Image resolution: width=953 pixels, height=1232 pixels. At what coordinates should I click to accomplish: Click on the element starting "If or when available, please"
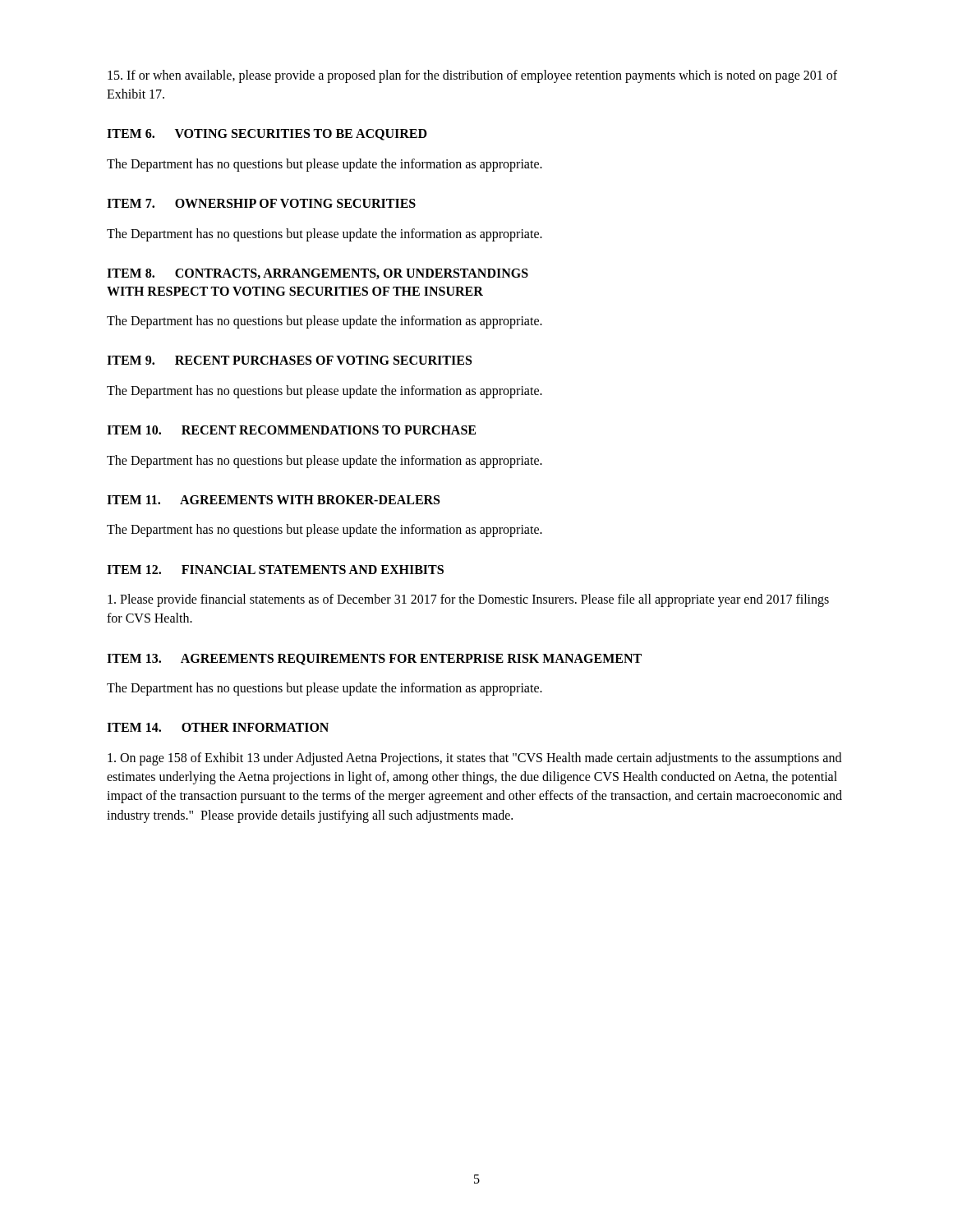point(472,85)
